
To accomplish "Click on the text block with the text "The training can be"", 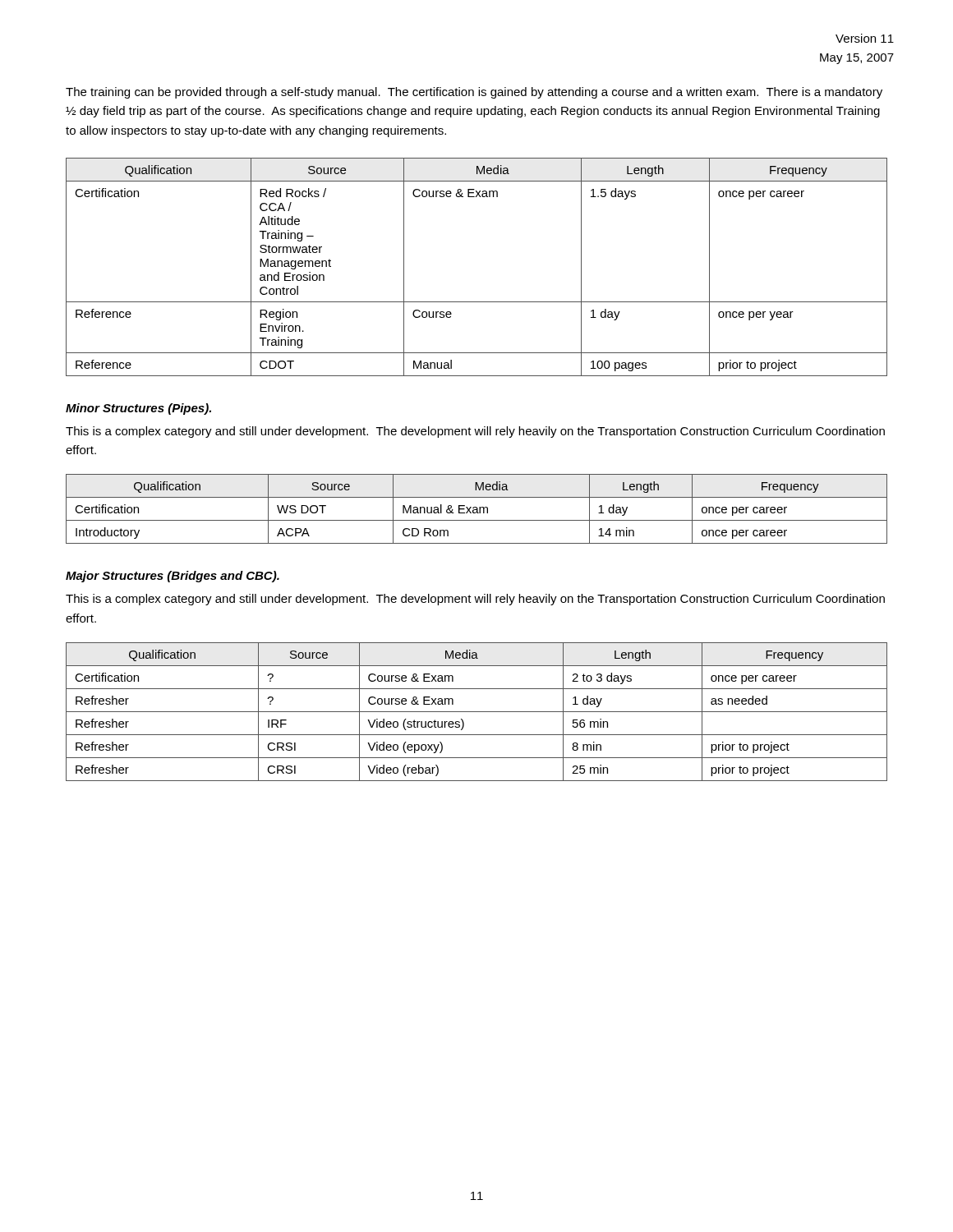I will point(474,111).
